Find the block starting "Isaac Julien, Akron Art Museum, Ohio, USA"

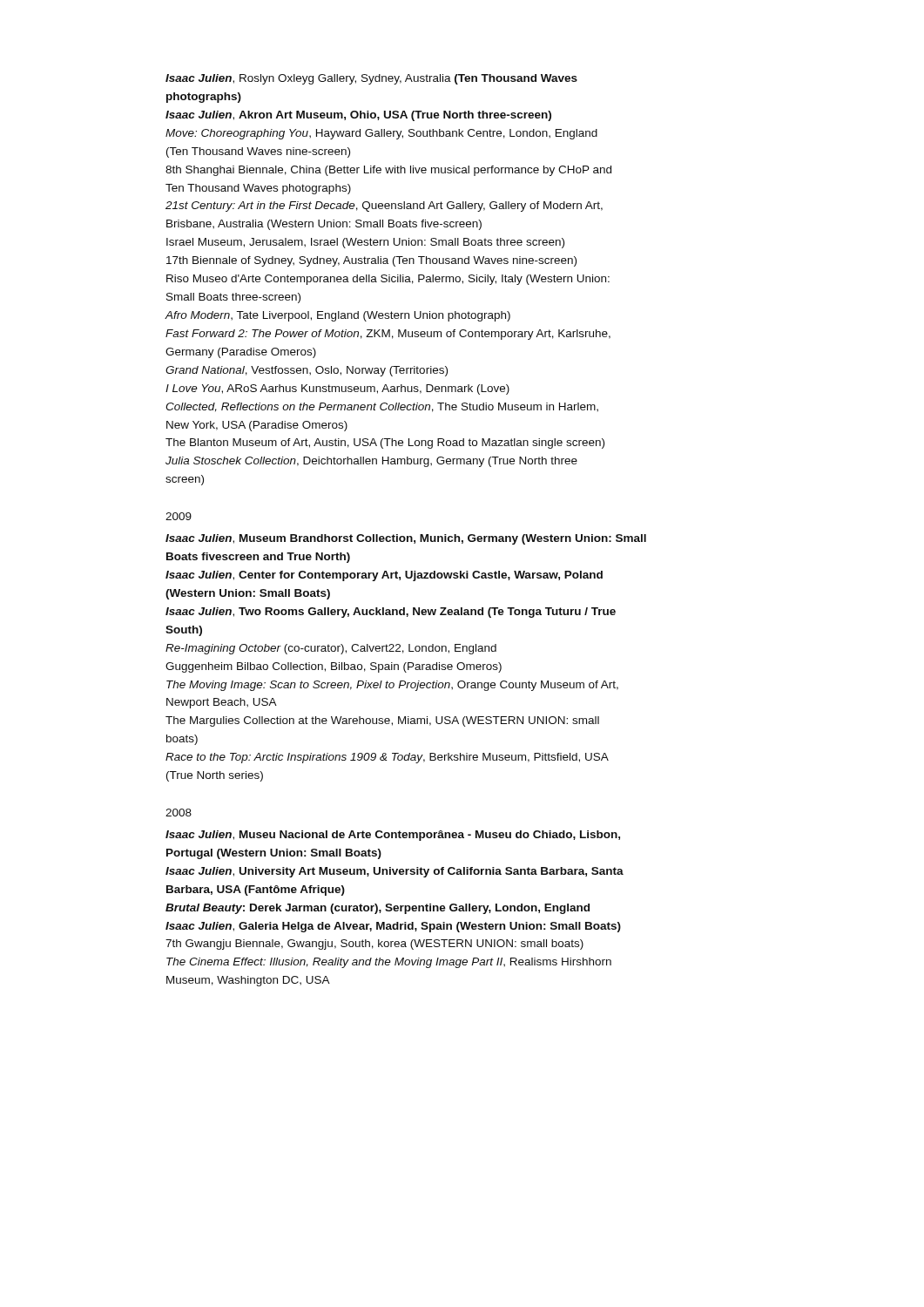(x=462, y=115)
